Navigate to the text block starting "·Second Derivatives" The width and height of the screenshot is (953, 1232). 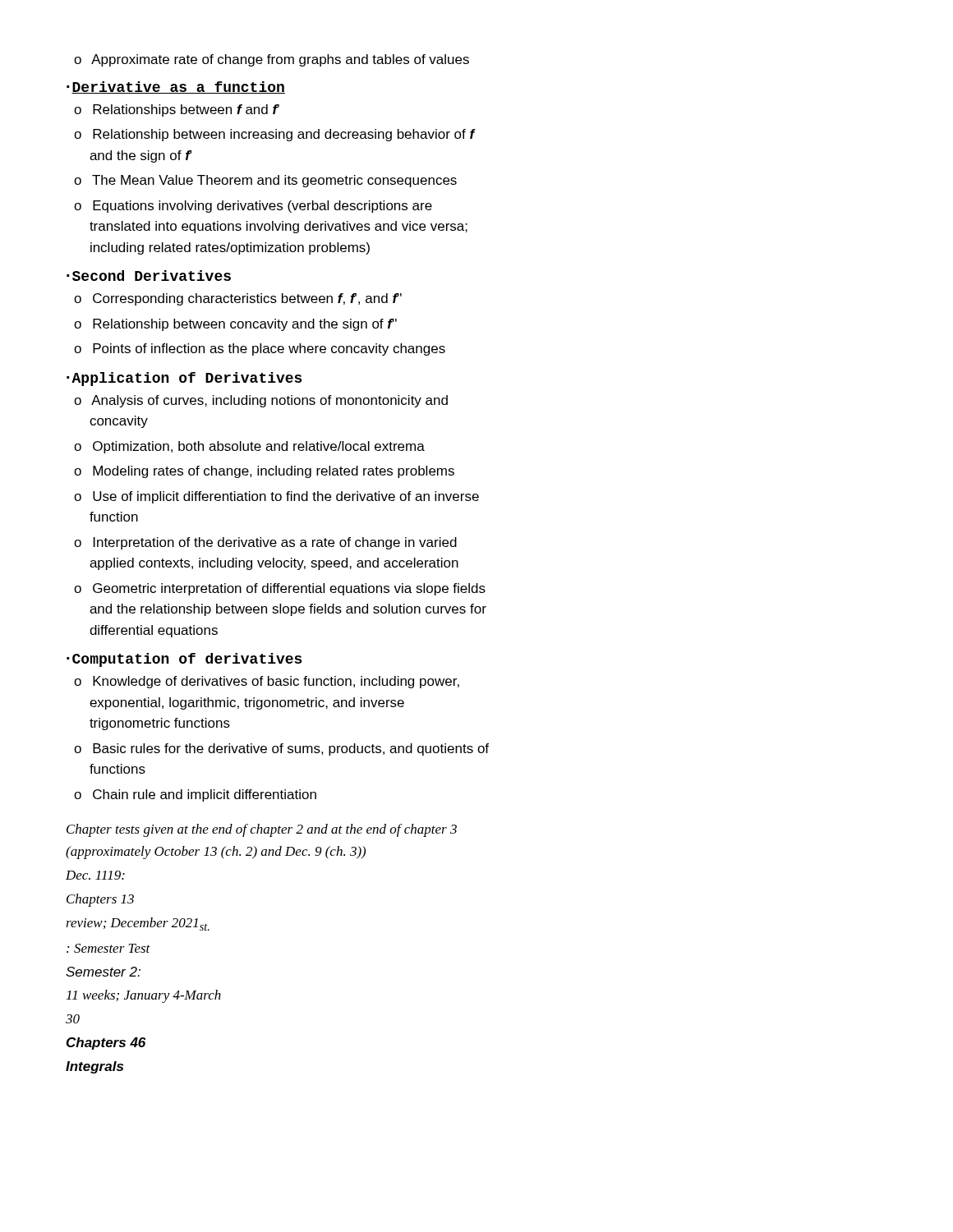149,276
